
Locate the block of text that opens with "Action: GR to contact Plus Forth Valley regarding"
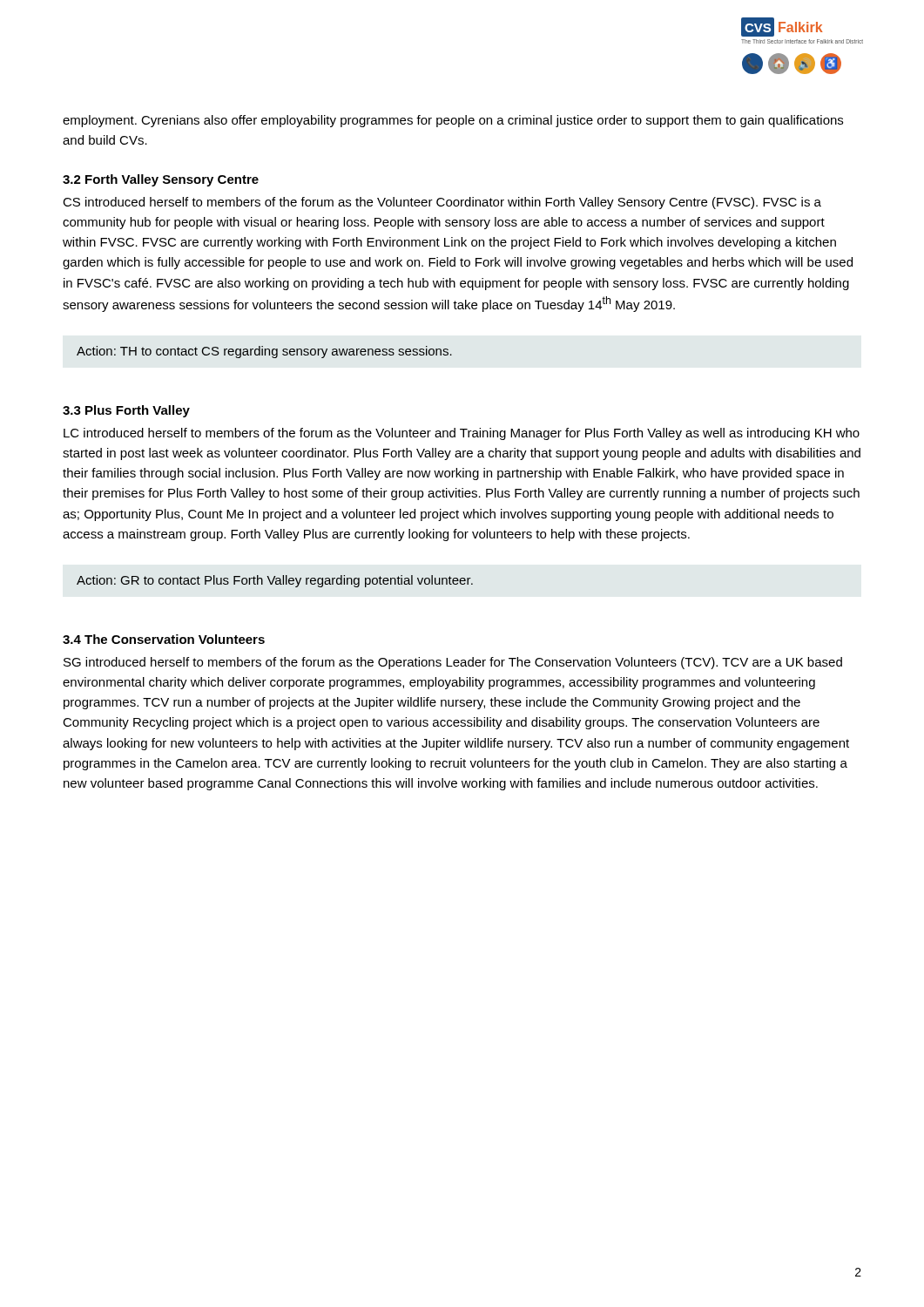click(x=275, y=580)
